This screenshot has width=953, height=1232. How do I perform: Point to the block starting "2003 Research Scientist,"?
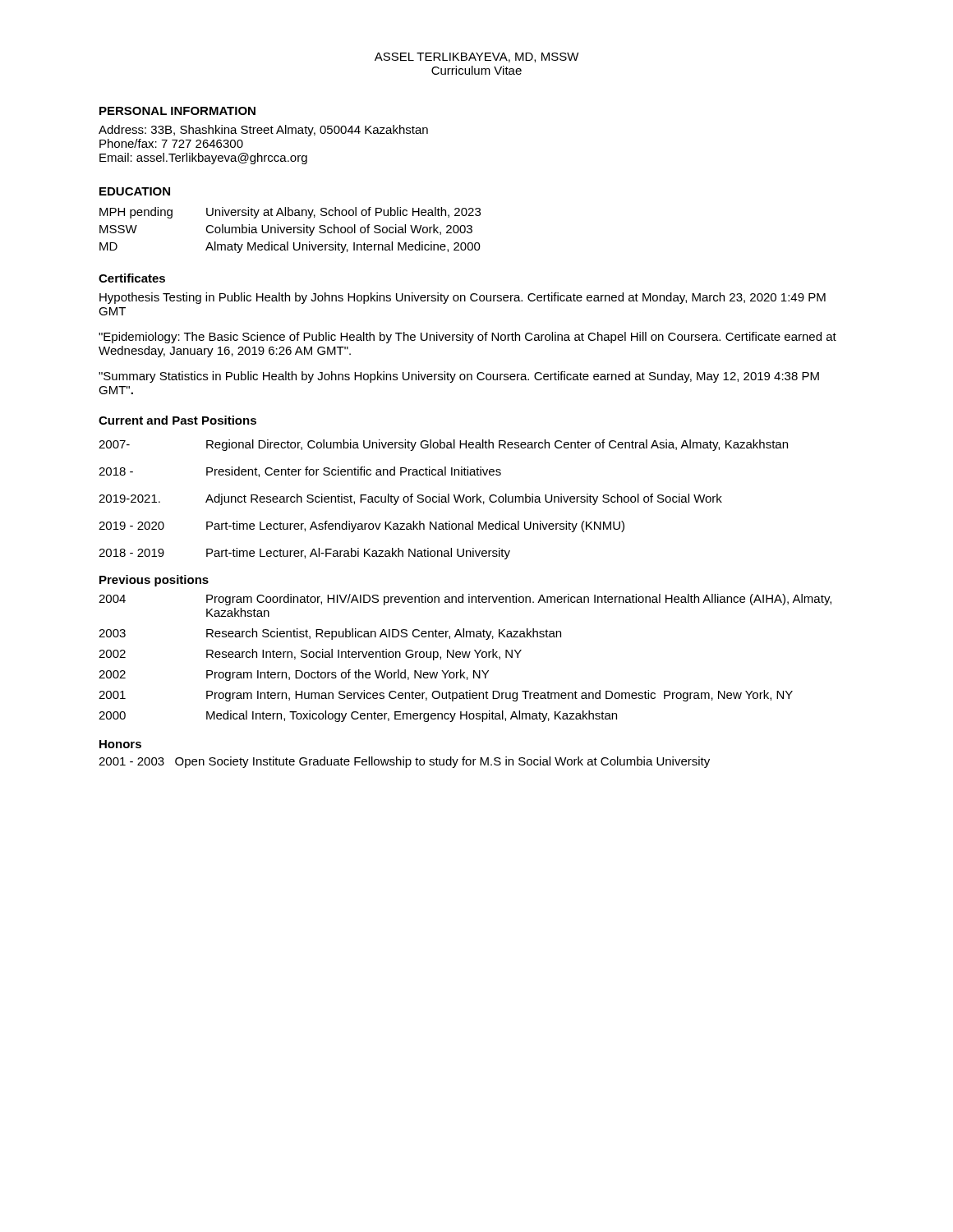476,633
